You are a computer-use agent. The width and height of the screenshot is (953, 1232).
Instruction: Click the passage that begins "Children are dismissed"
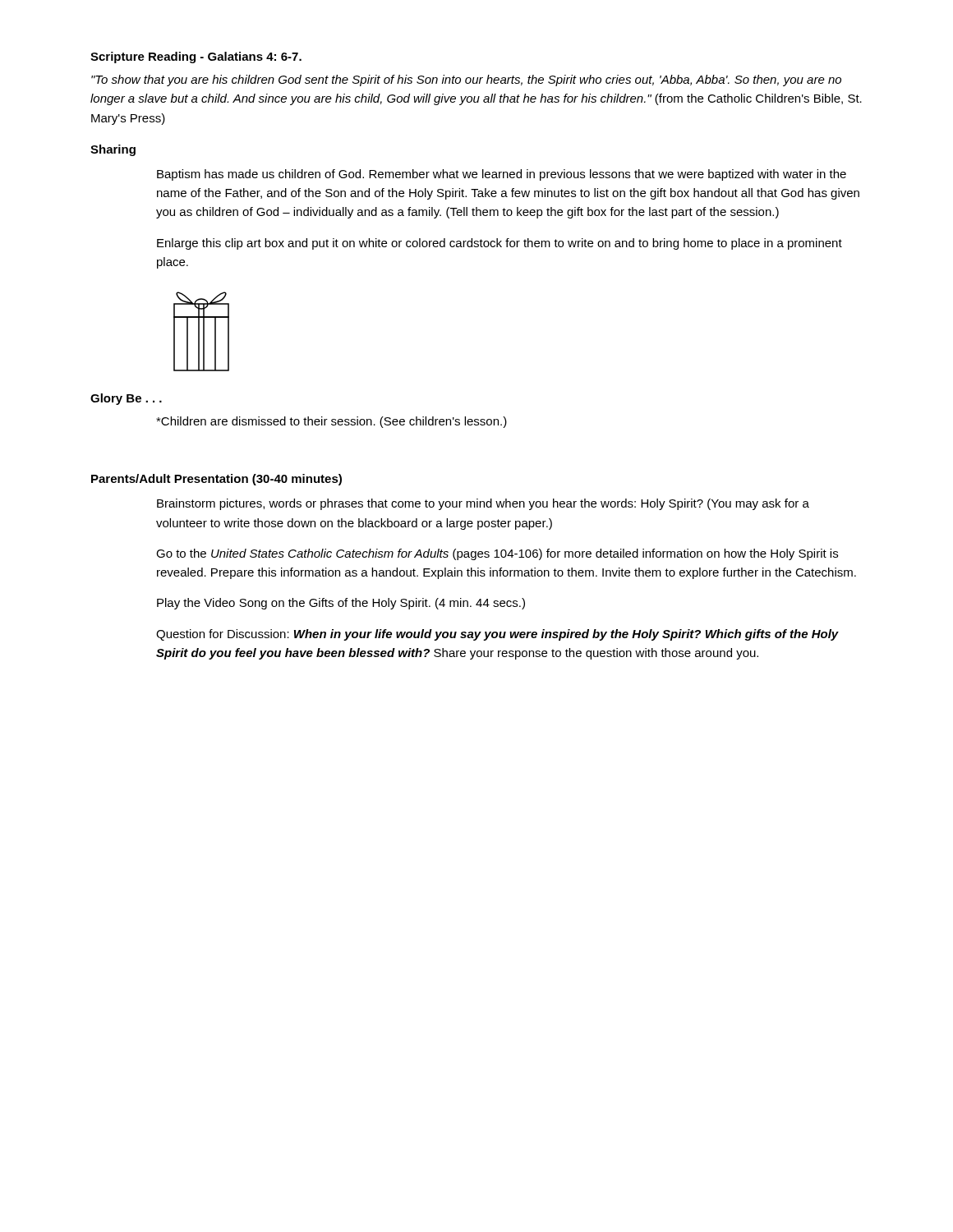click(x=332, y=421)
